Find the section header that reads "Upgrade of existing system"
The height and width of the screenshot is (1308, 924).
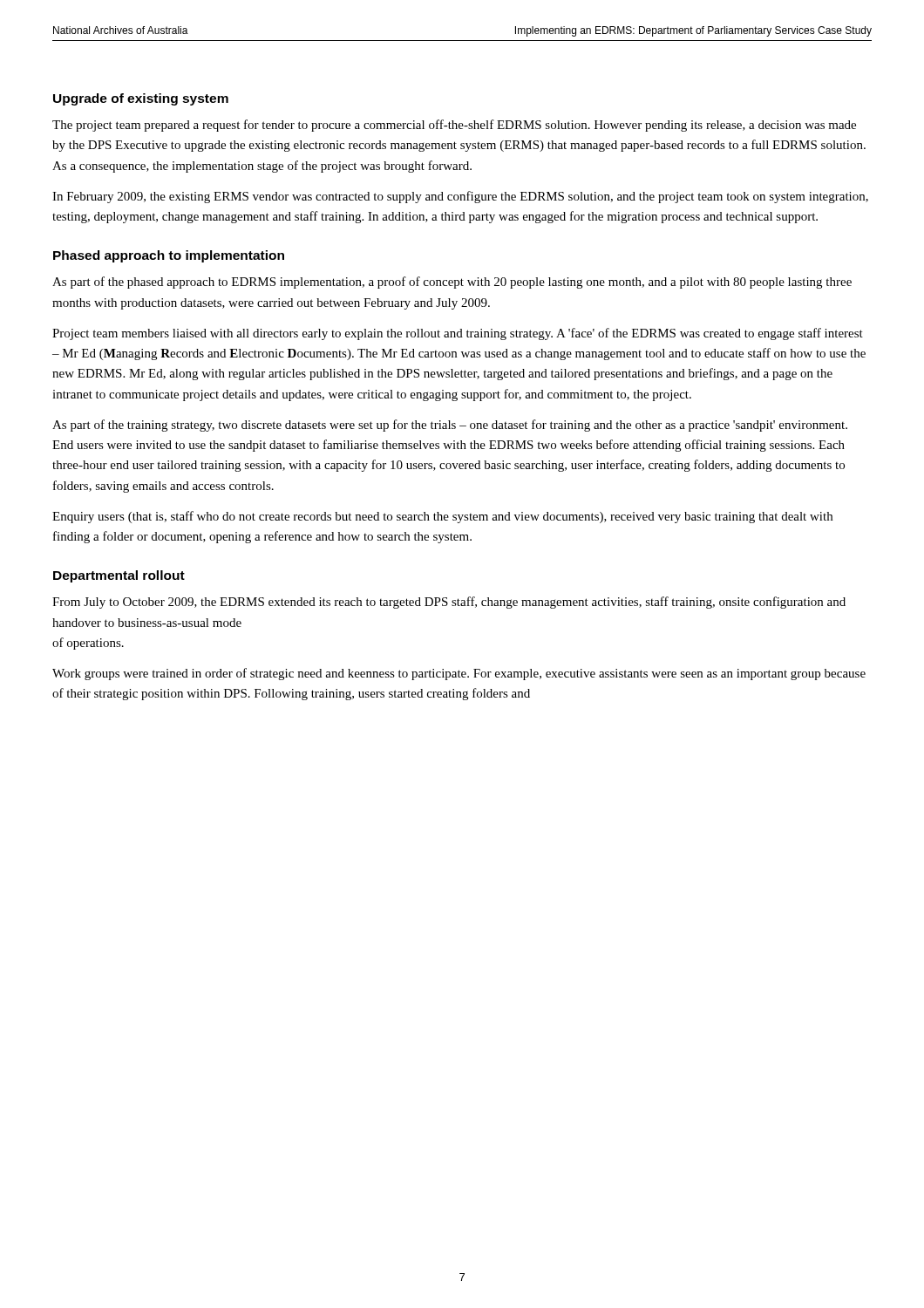141,98
